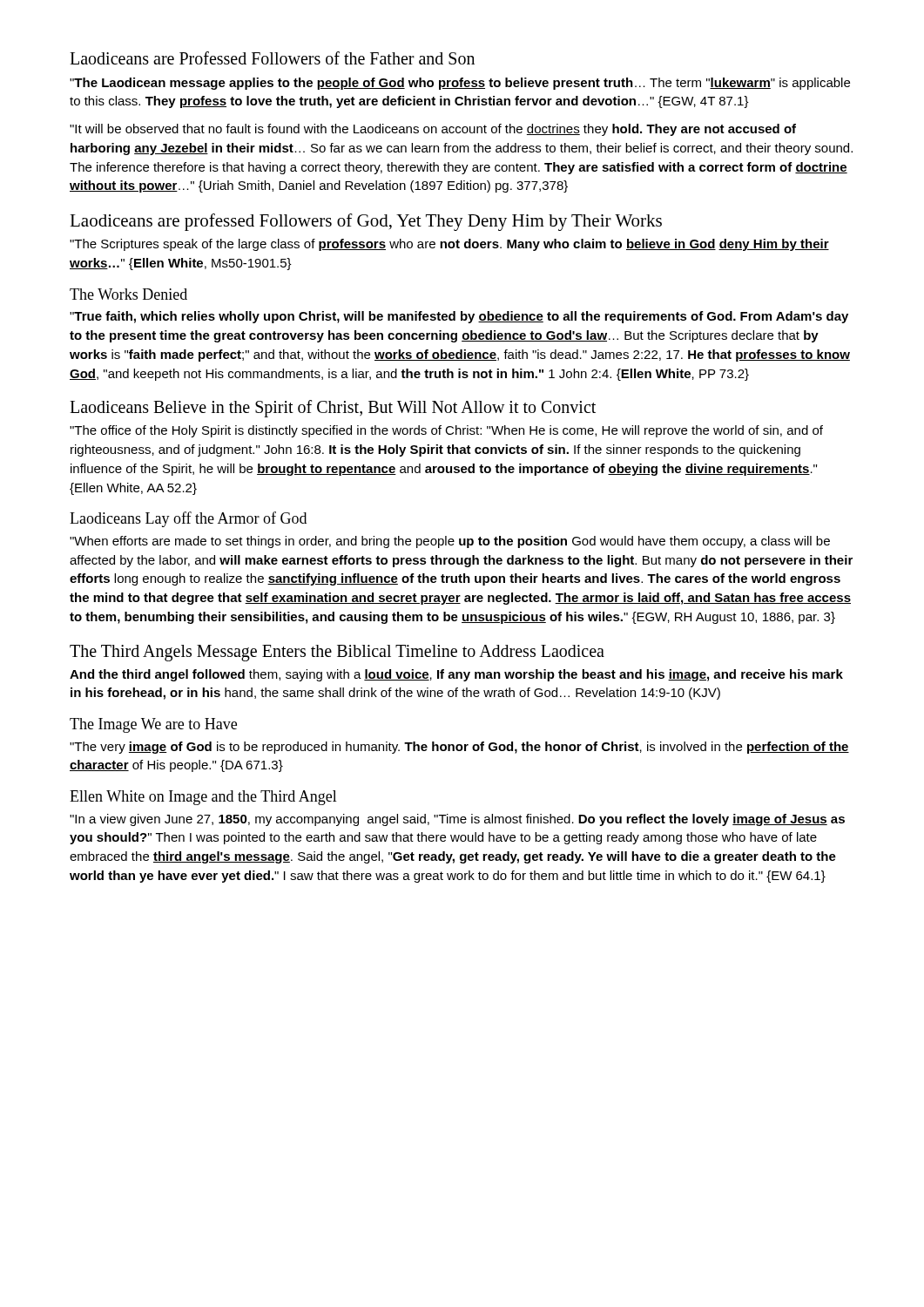Click on the text block that says "And the third angel"
The height and width of the screenshot is (1307, 924).
(x=456, y=683)
